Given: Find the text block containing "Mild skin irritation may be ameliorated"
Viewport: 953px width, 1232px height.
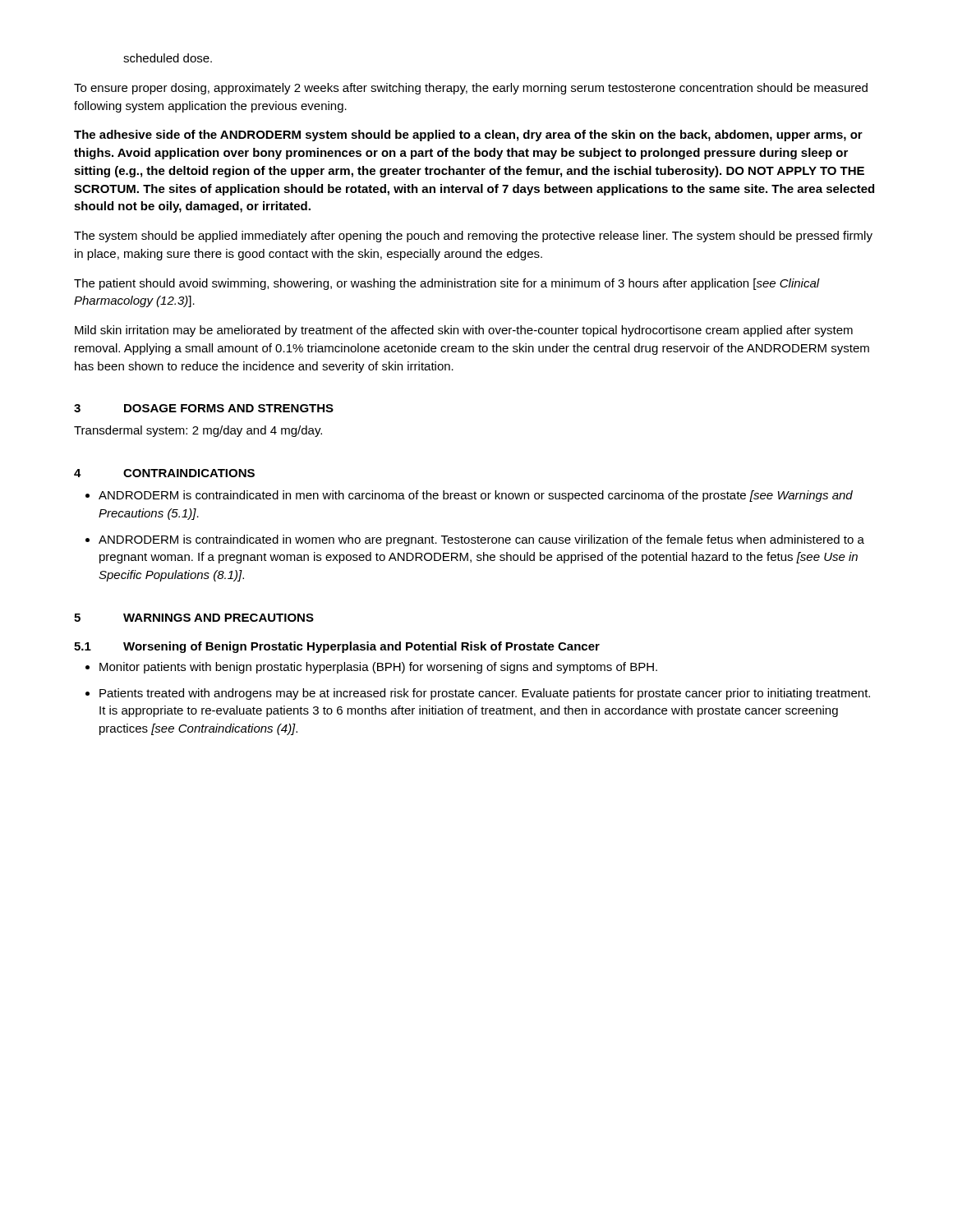Looking at the screenshot, I should [x=476, y=348].
